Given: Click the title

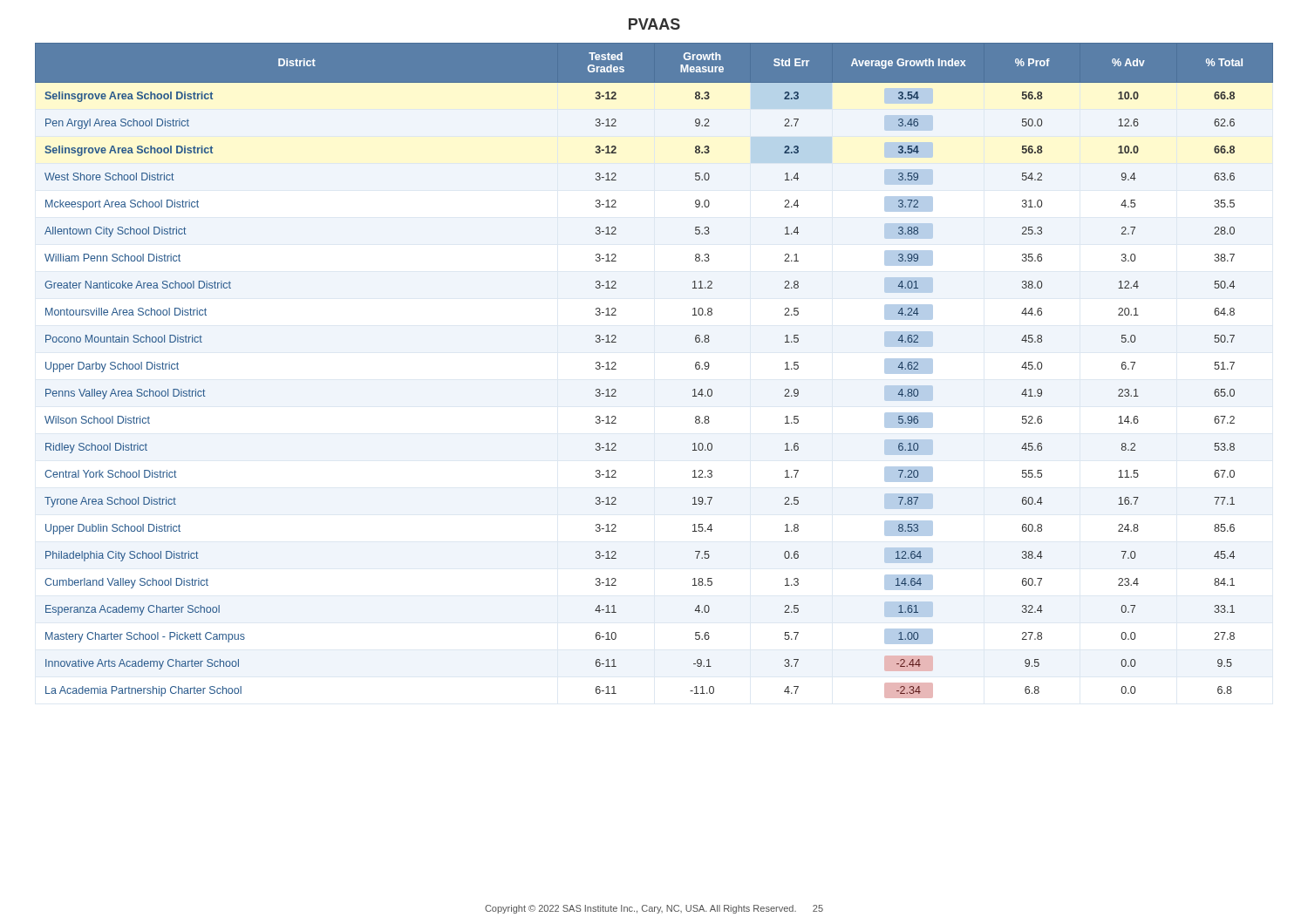Looking at the screenshot, I should pos(654,24).
